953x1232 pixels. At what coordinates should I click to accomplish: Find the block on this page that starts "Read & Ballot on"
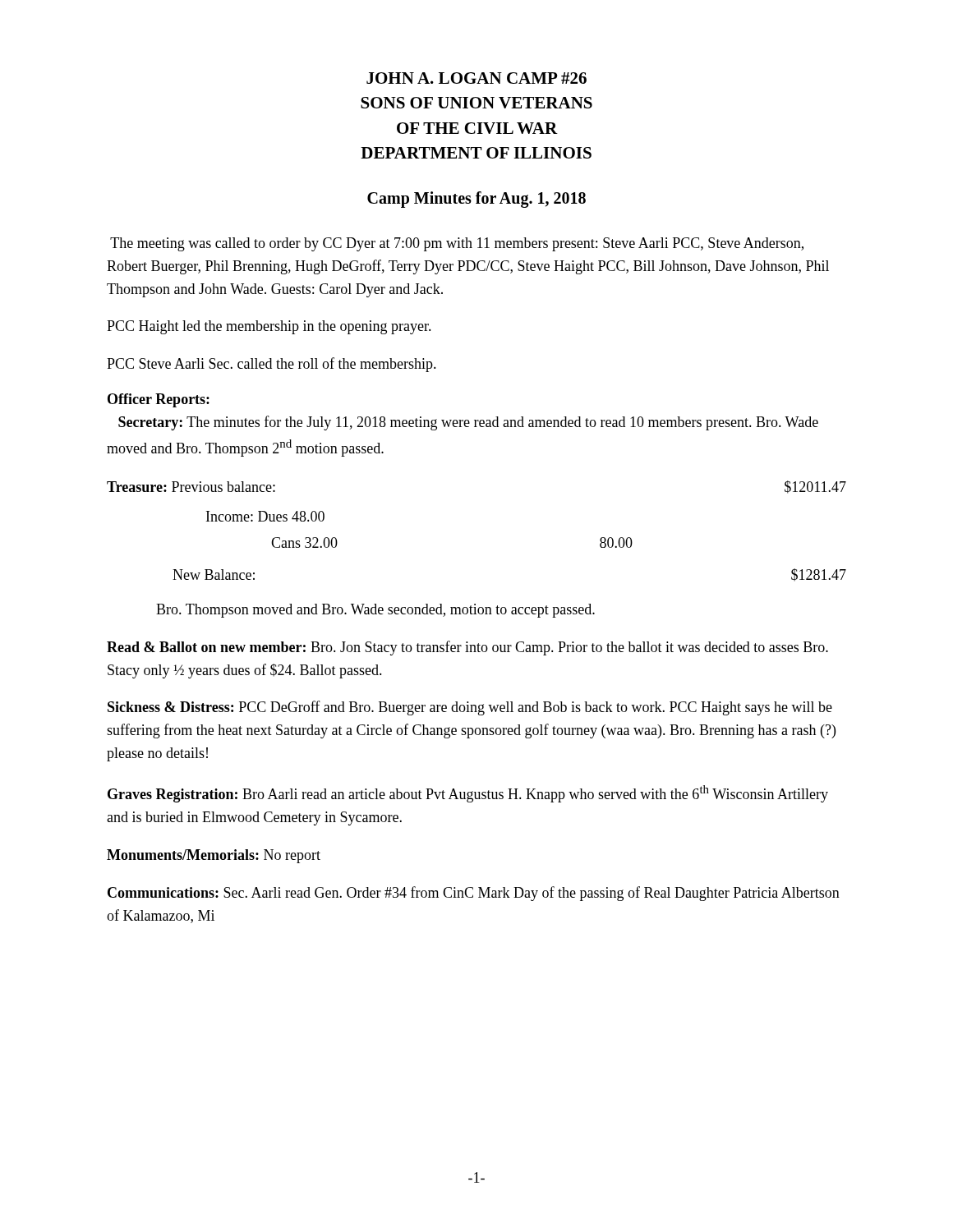click(x=468, y=658)
